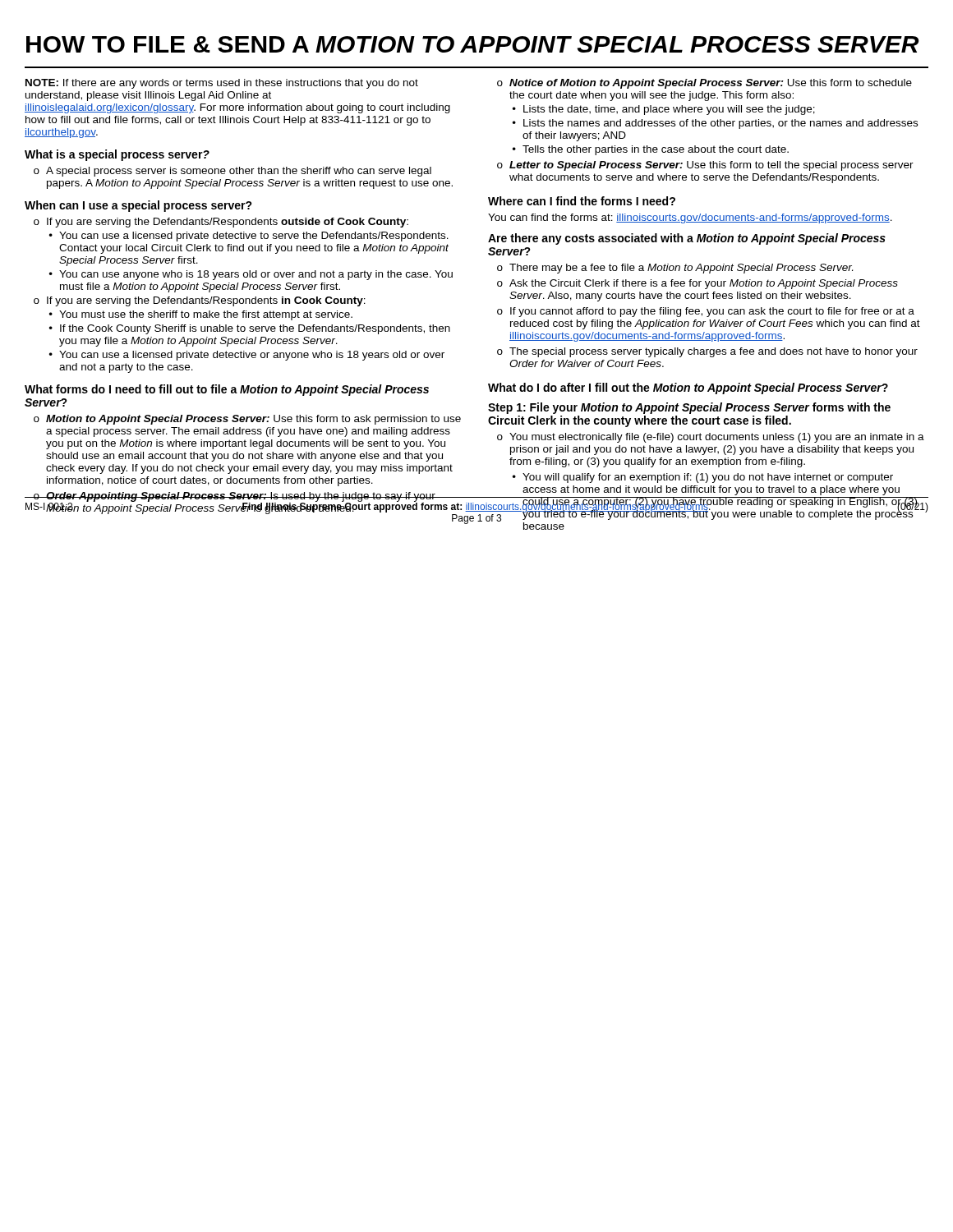Find the list item containing "• Tells the other parties in"

[x=647, y=149]
